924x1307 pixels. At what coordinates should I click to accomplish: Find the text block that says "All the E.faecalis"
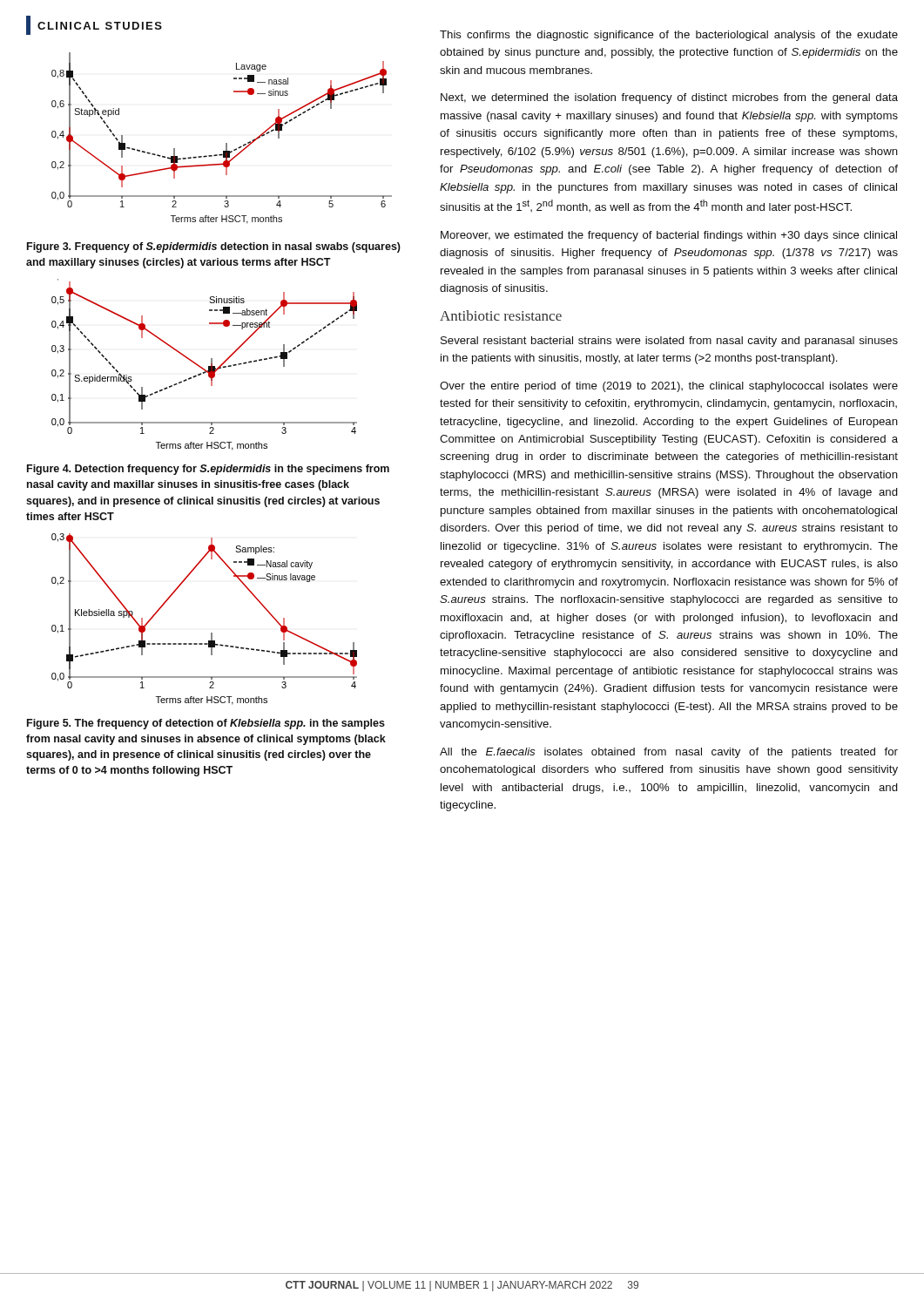pos(669,778)
